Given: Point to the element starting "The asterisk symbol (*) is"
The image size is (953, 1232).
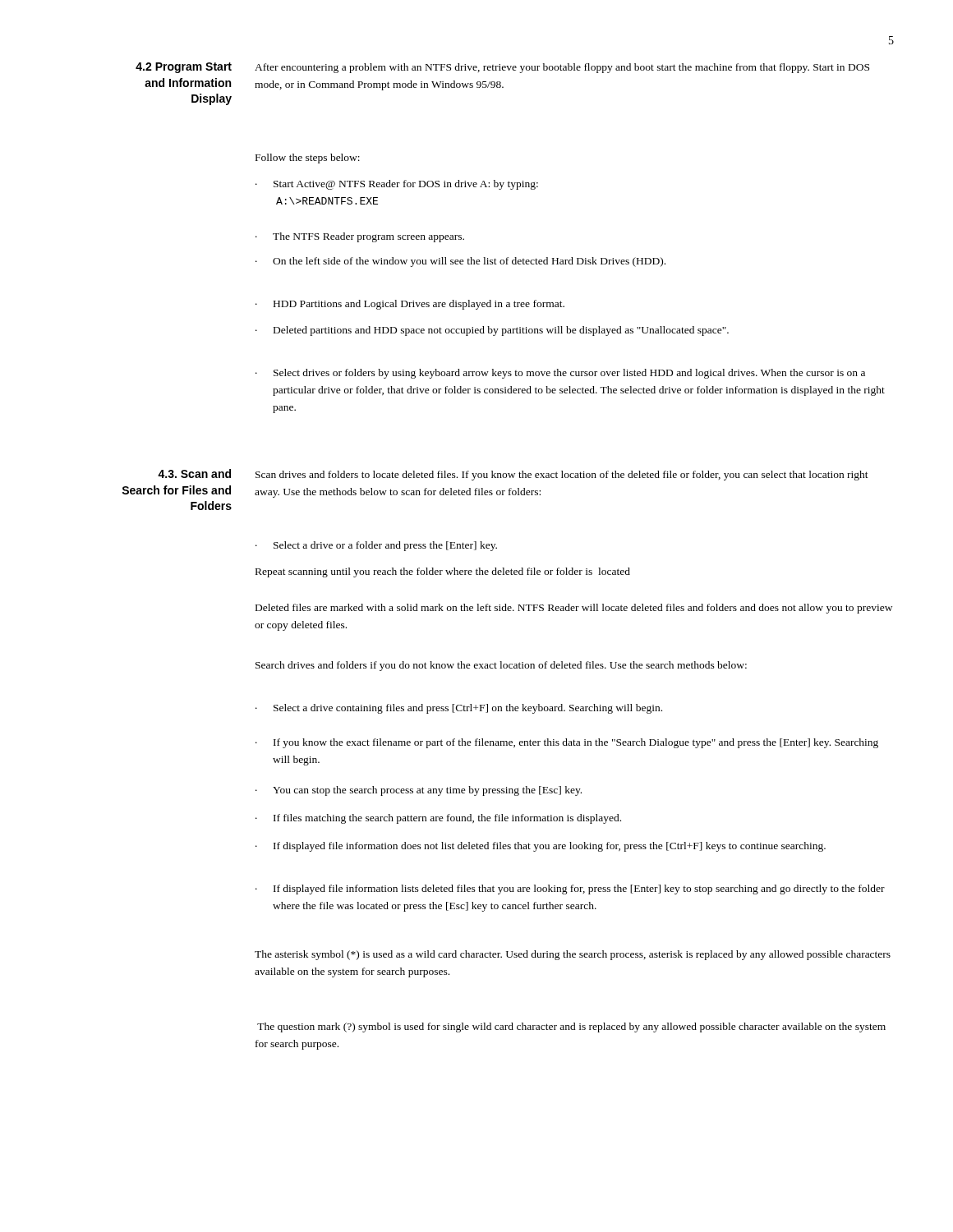Looking at the screenshot, I should [573, 963].
